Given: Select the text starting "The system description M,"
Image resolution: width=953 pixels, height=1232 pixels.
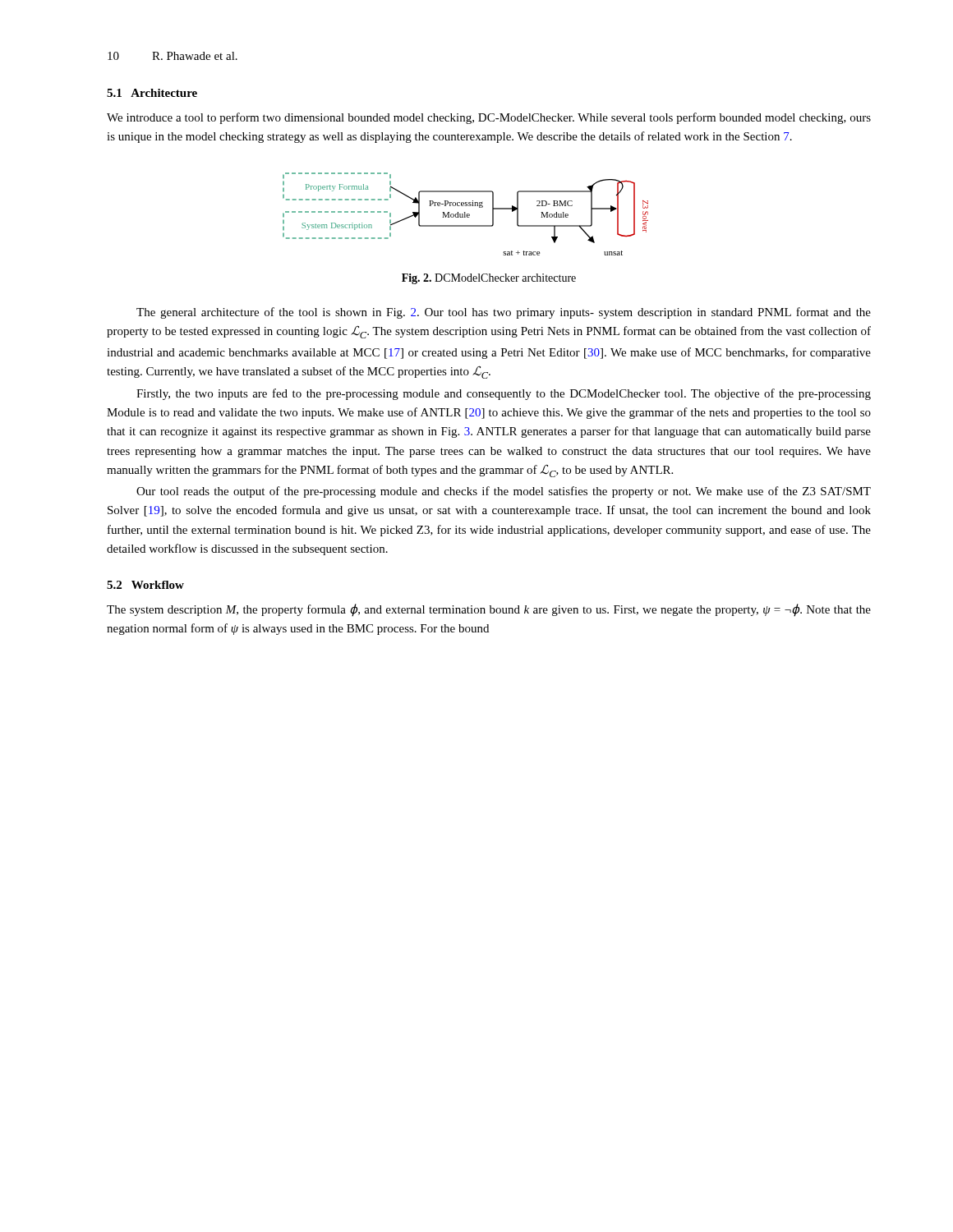Looking at the screenshot, I should coord(489,619).
